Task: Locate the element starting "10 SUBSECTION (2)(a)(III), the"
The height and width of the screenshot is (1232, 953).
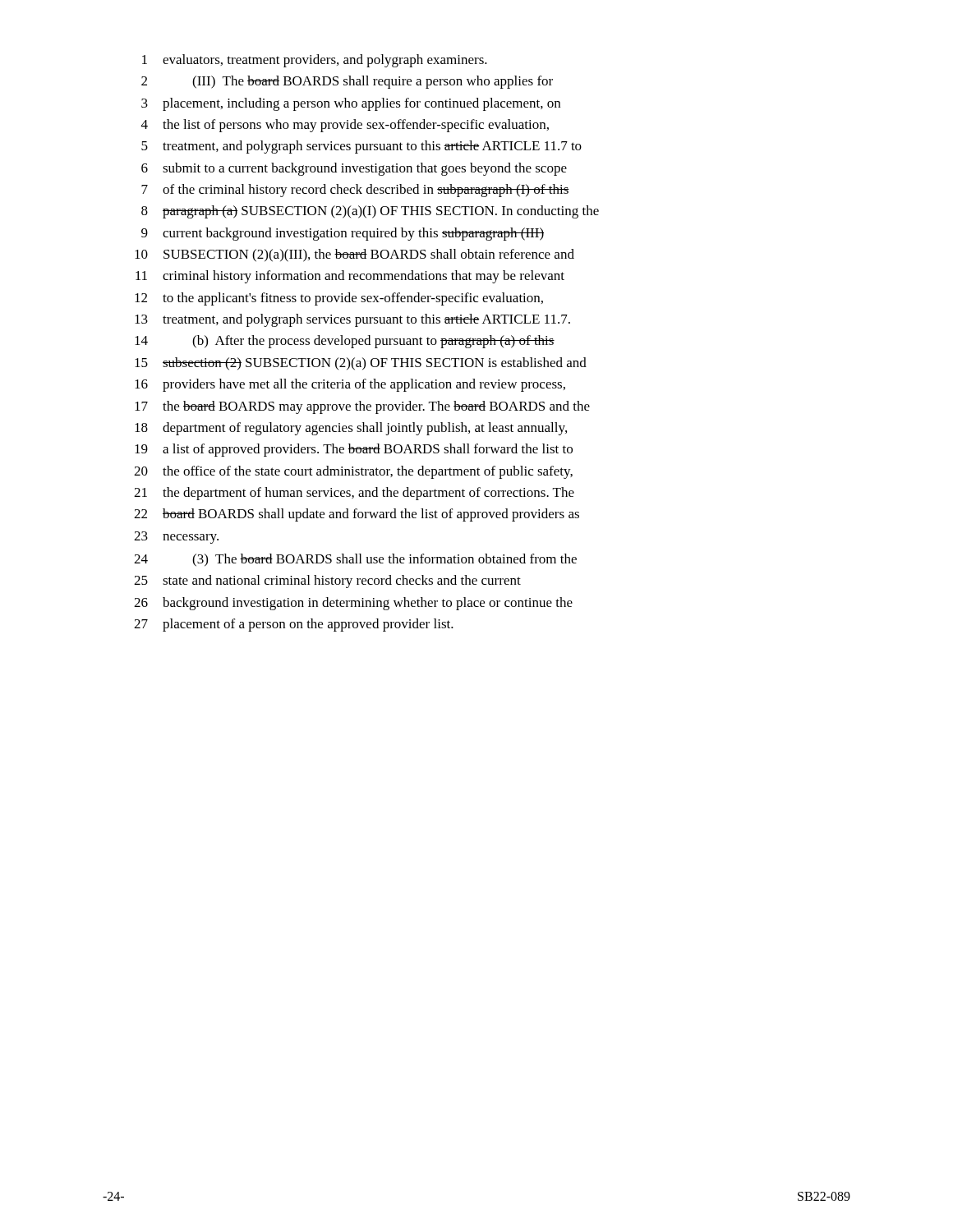Action: tap(489, 255)
